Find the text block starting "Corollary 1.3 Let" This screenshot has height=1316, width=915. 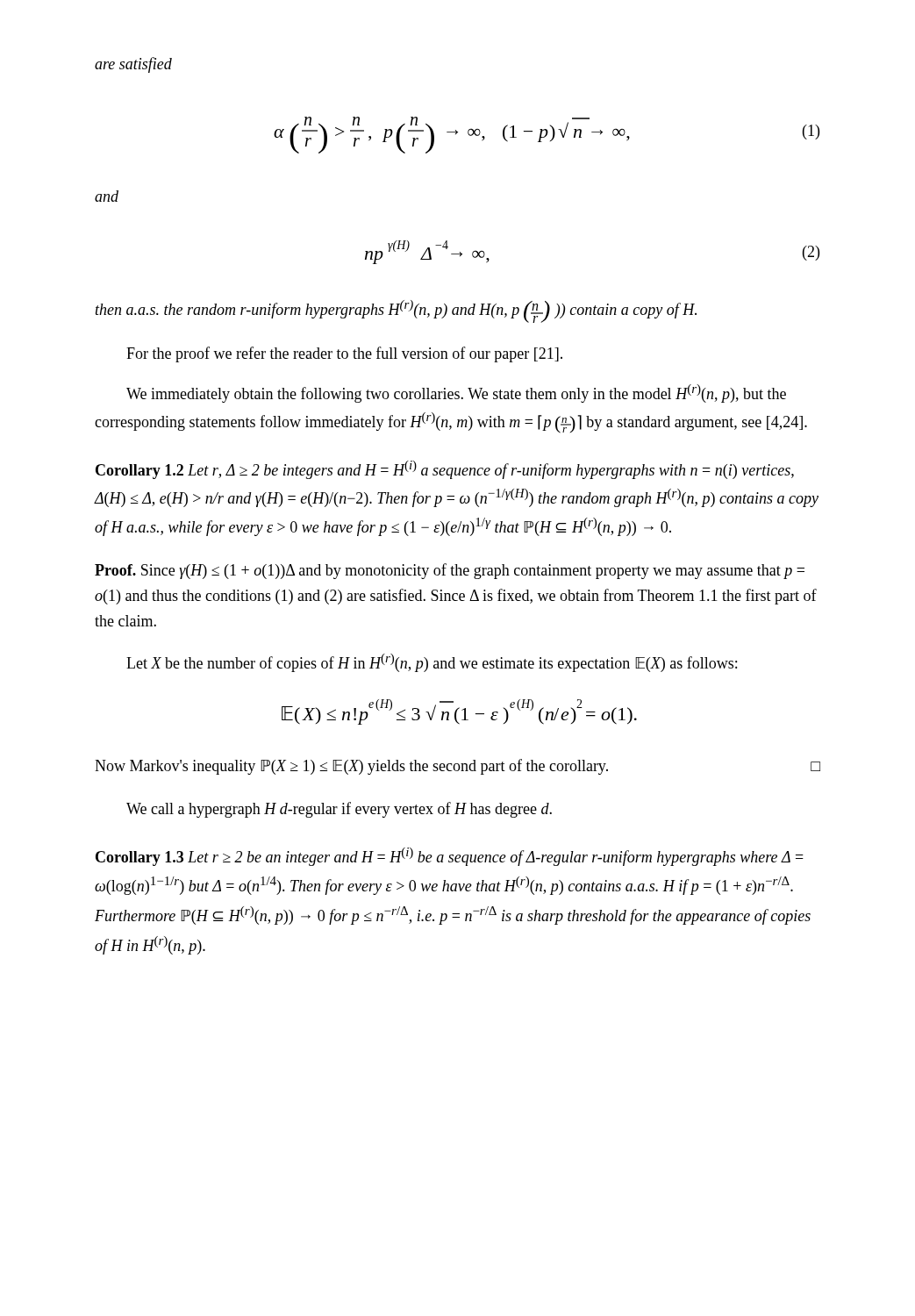[x=453, y=899]
